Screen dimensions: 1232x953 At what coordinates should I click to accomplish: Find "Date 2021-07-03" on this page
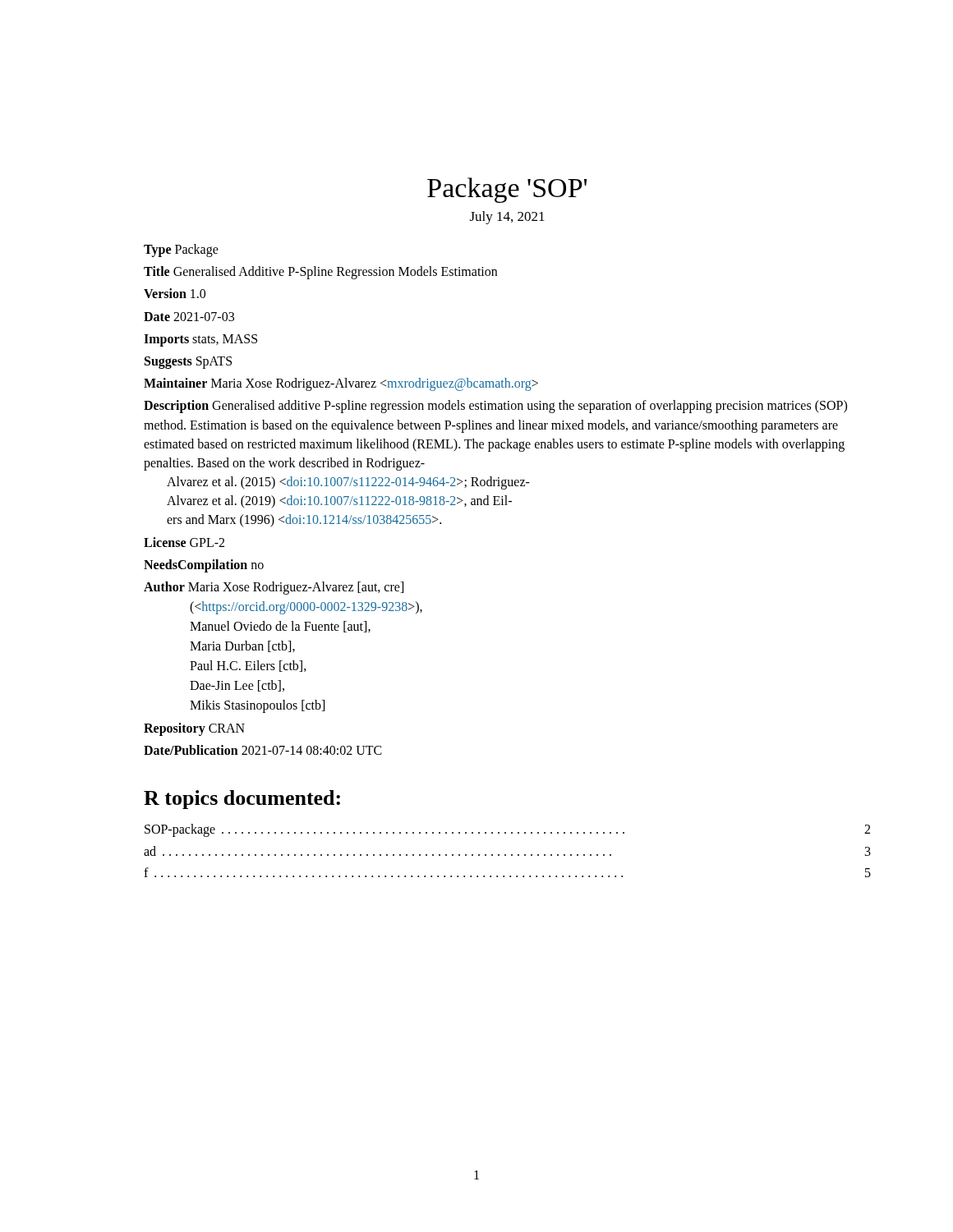coord(189,316)
